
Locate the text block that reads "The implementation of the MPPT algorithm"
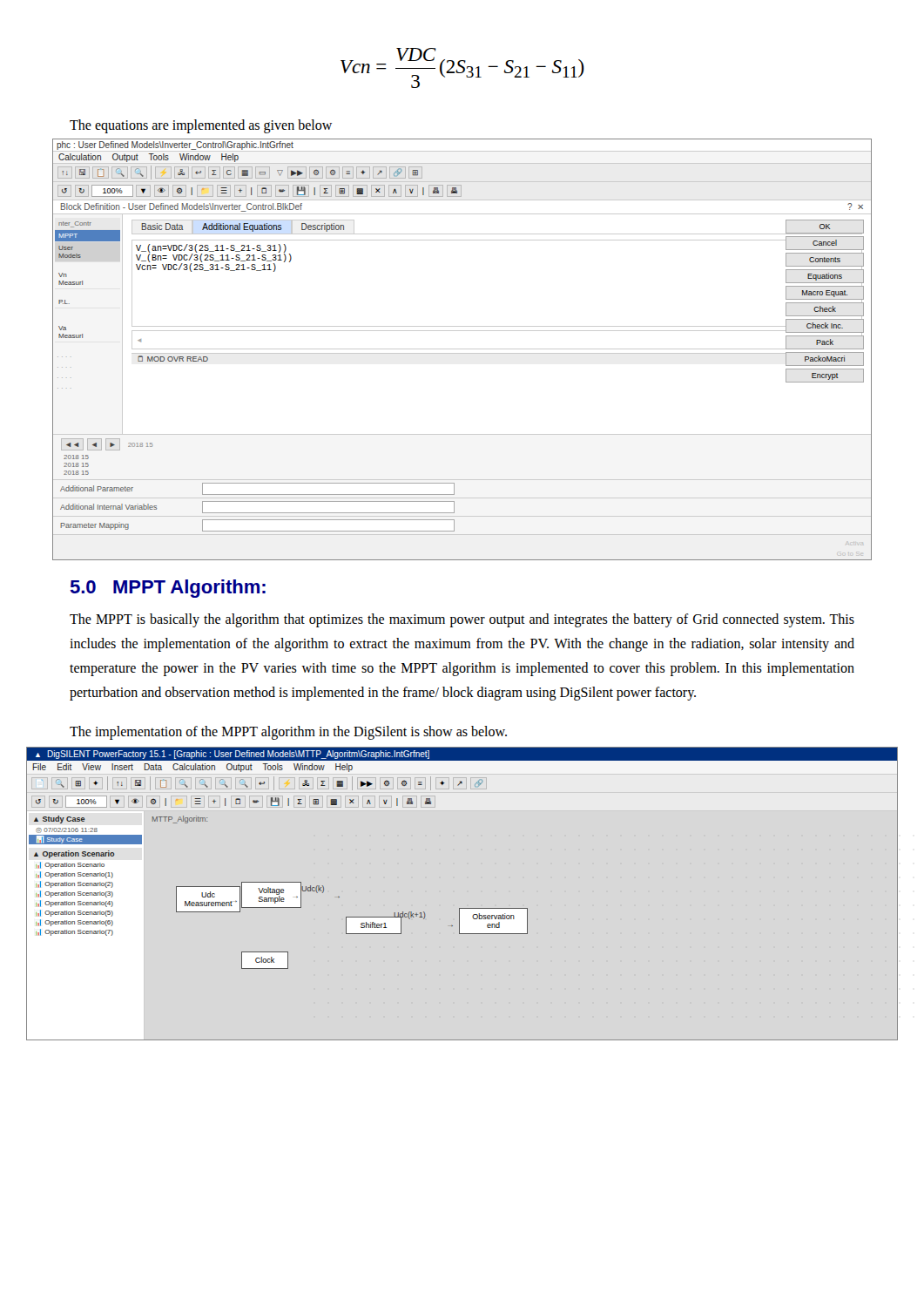pyautogui.click(x=289, y=731)
